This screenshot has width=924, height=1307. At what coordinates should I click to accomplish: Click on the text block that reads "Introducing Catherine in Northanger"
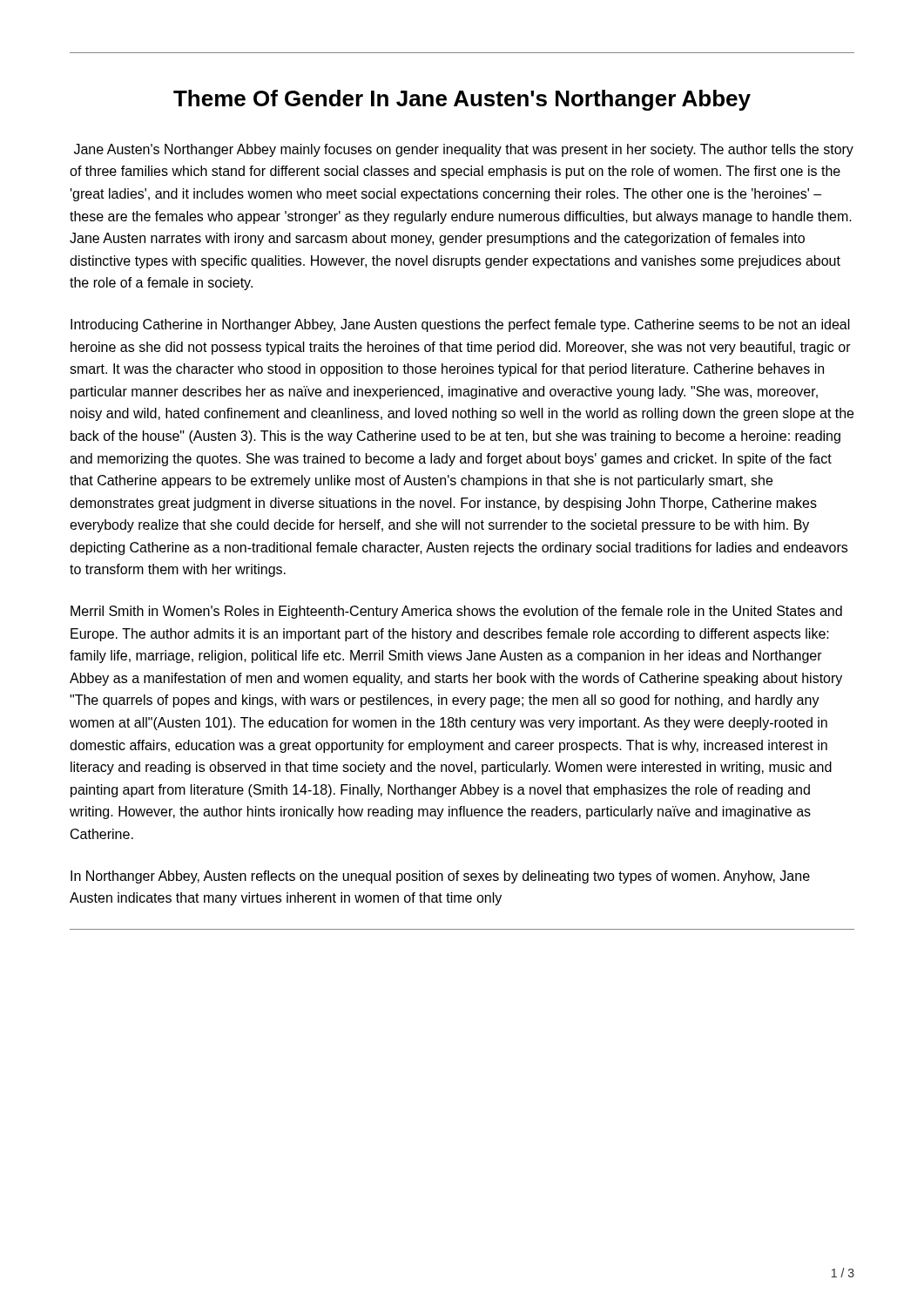click(462, 447)
